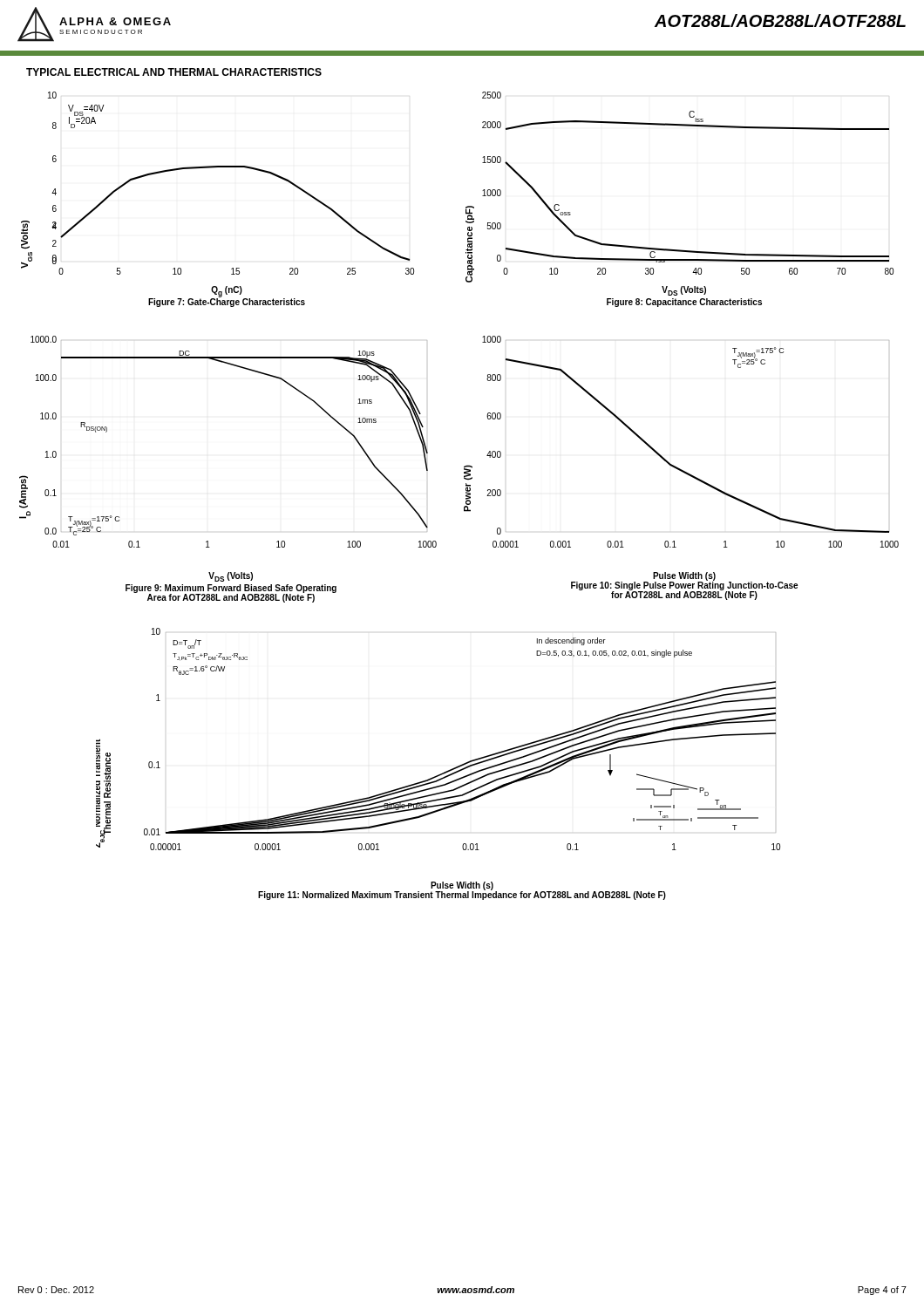Find the caption on this page that starts "Qg (nC) Figure"
This screenshot has width=924, height=1308.
[x=227, y=296]
